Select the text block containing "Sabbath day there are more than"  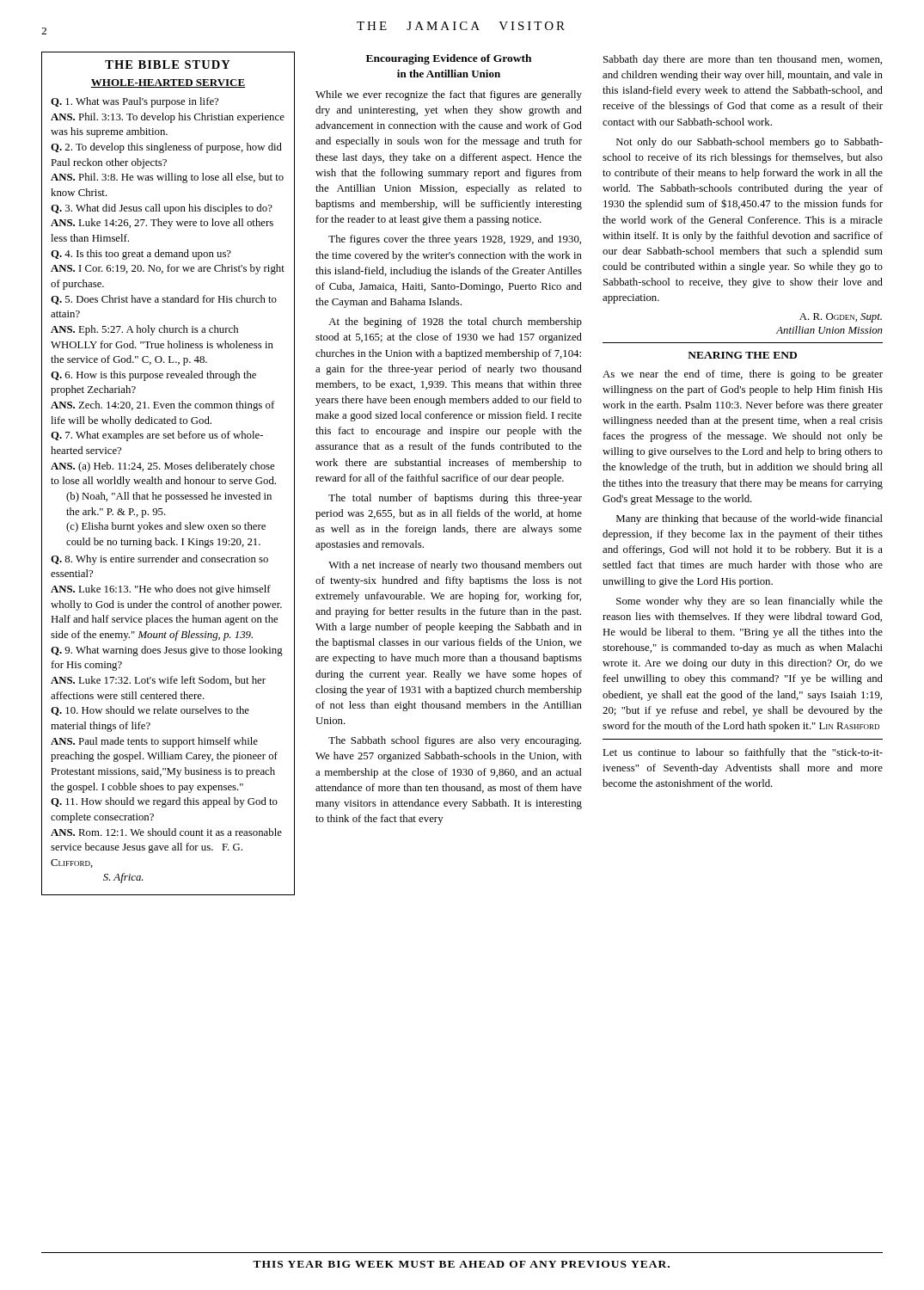tap(743, 179)
